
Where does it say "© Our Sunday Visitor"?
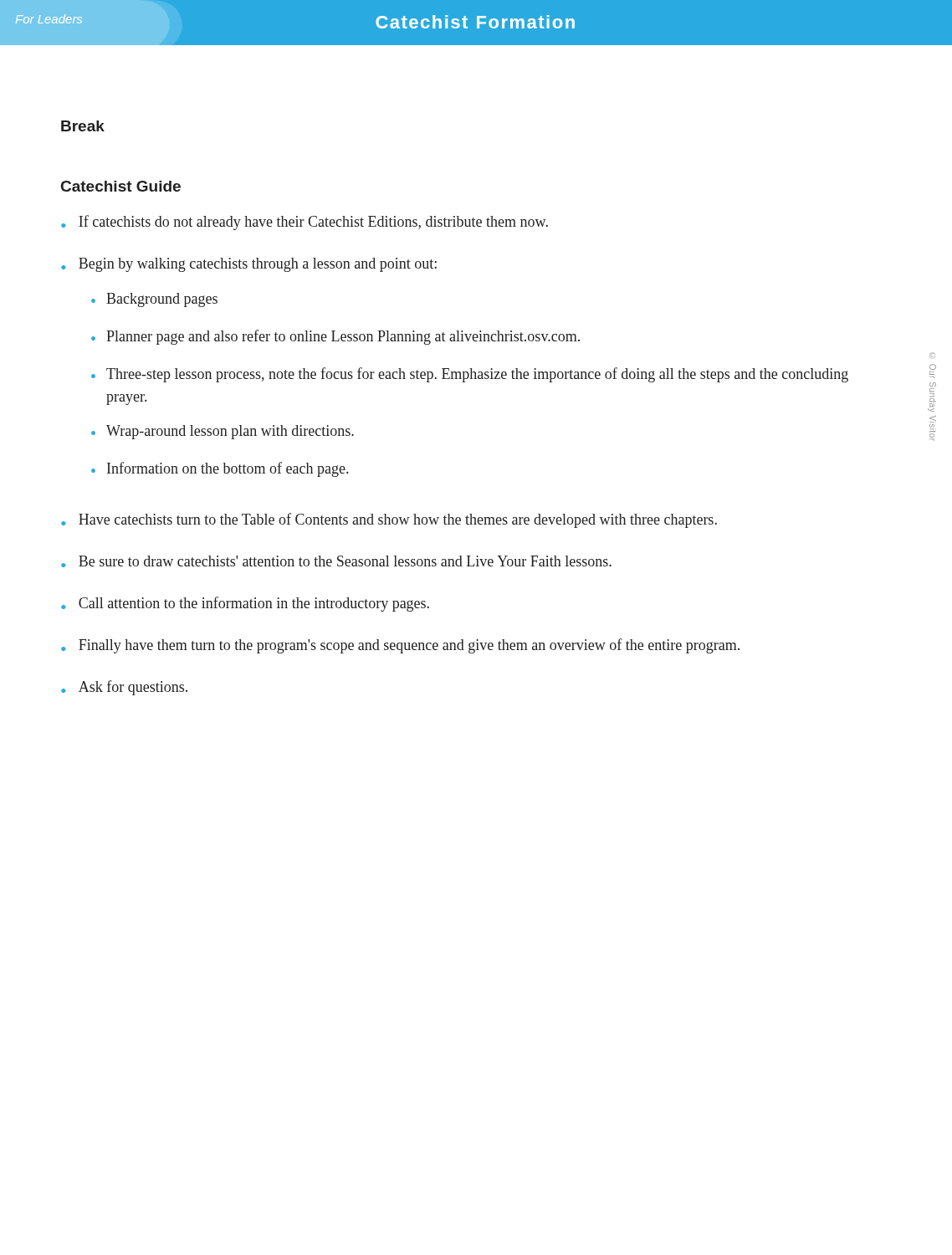click(932, 396)
